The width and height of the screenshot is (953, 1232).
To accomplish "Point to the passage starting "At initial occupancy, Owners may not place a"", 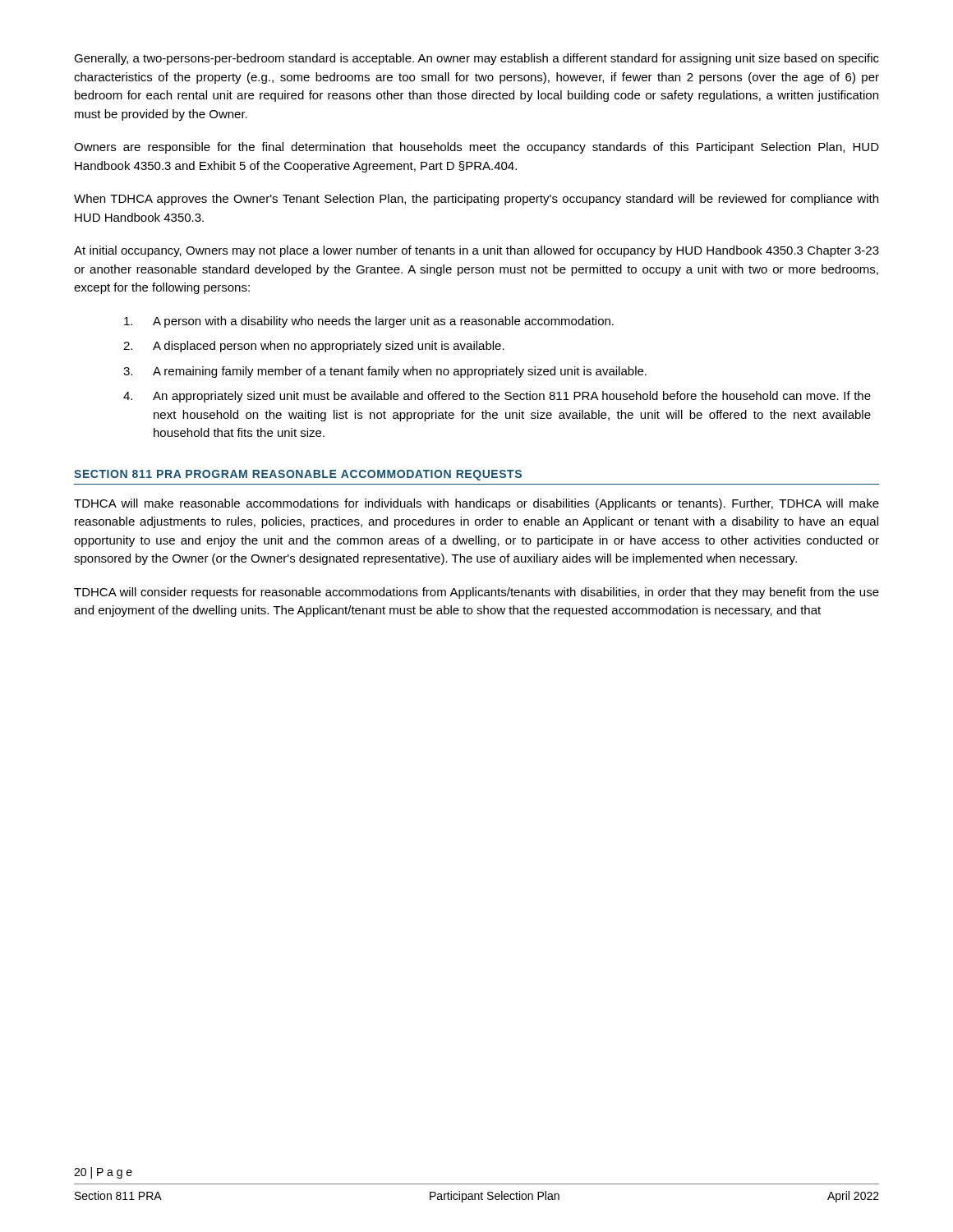I will [476, 269].
